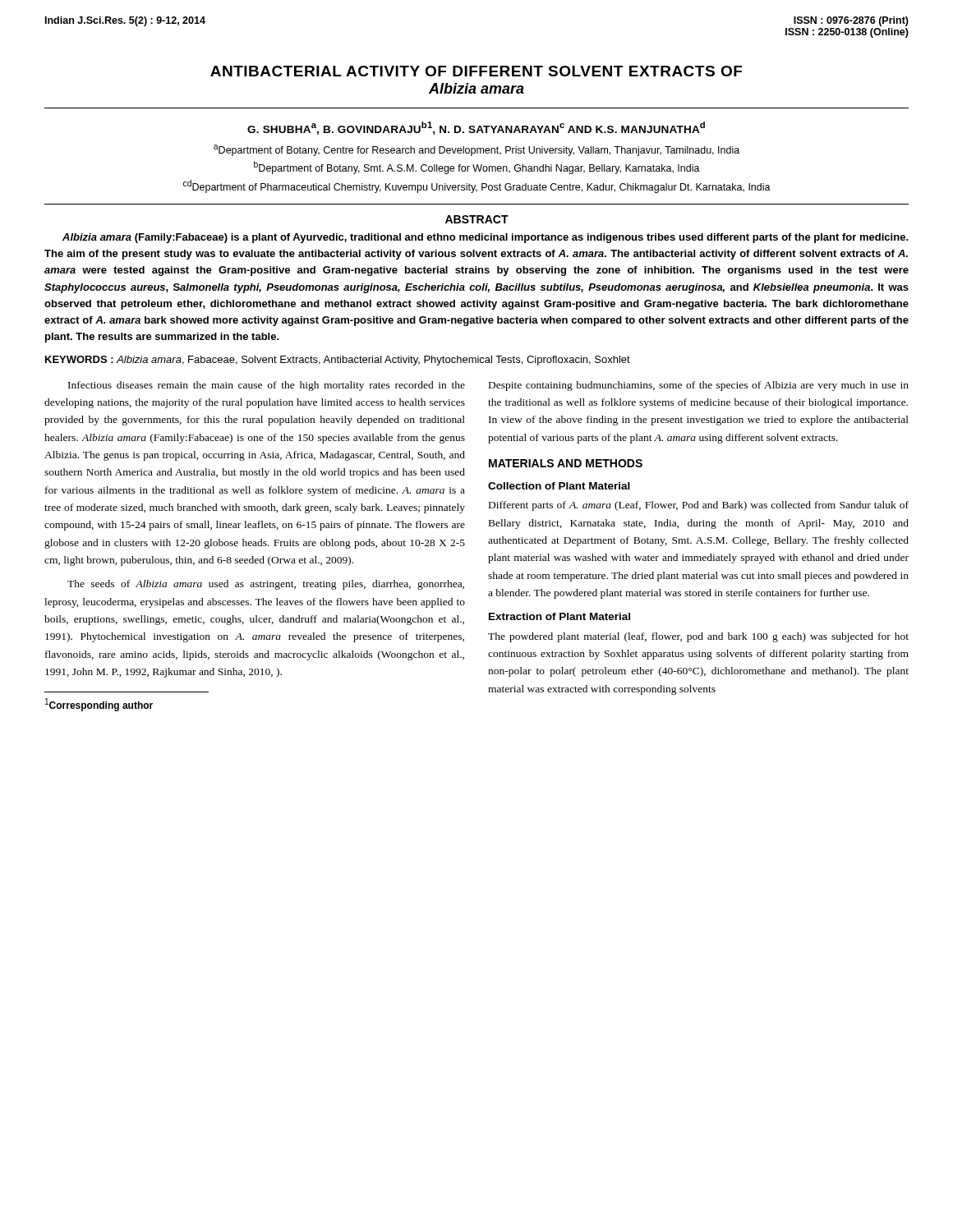Select the text block containing "G. SHUBHAa, B. GOVINDARAJUb1, N. D. SATYANARAYANc"
Image resolution: width=953 pixels, height=1232 pixels.
476,128
